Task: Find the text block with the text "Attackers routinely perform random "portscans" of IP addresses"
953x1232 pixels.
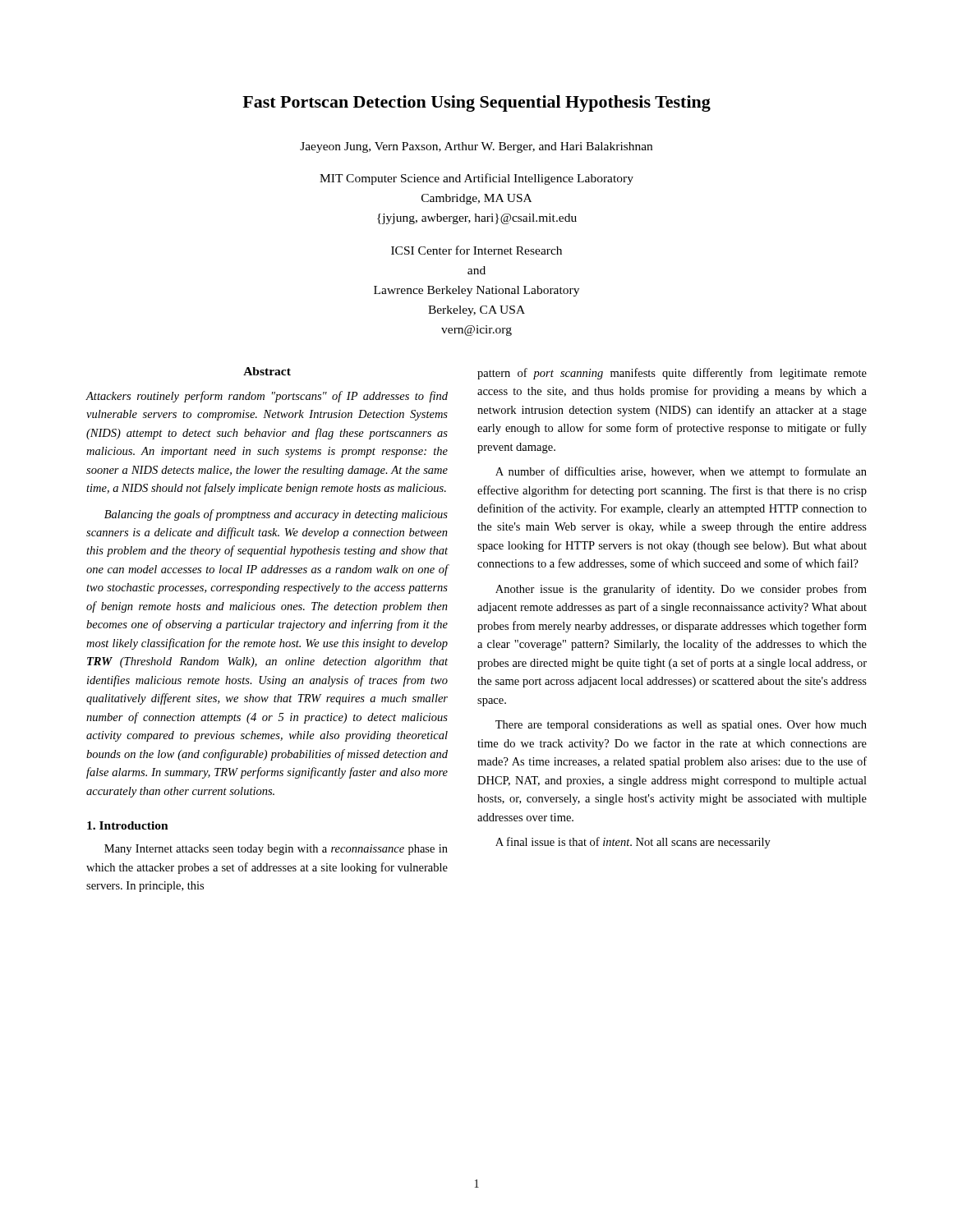Action: click(x=267, y=593)
